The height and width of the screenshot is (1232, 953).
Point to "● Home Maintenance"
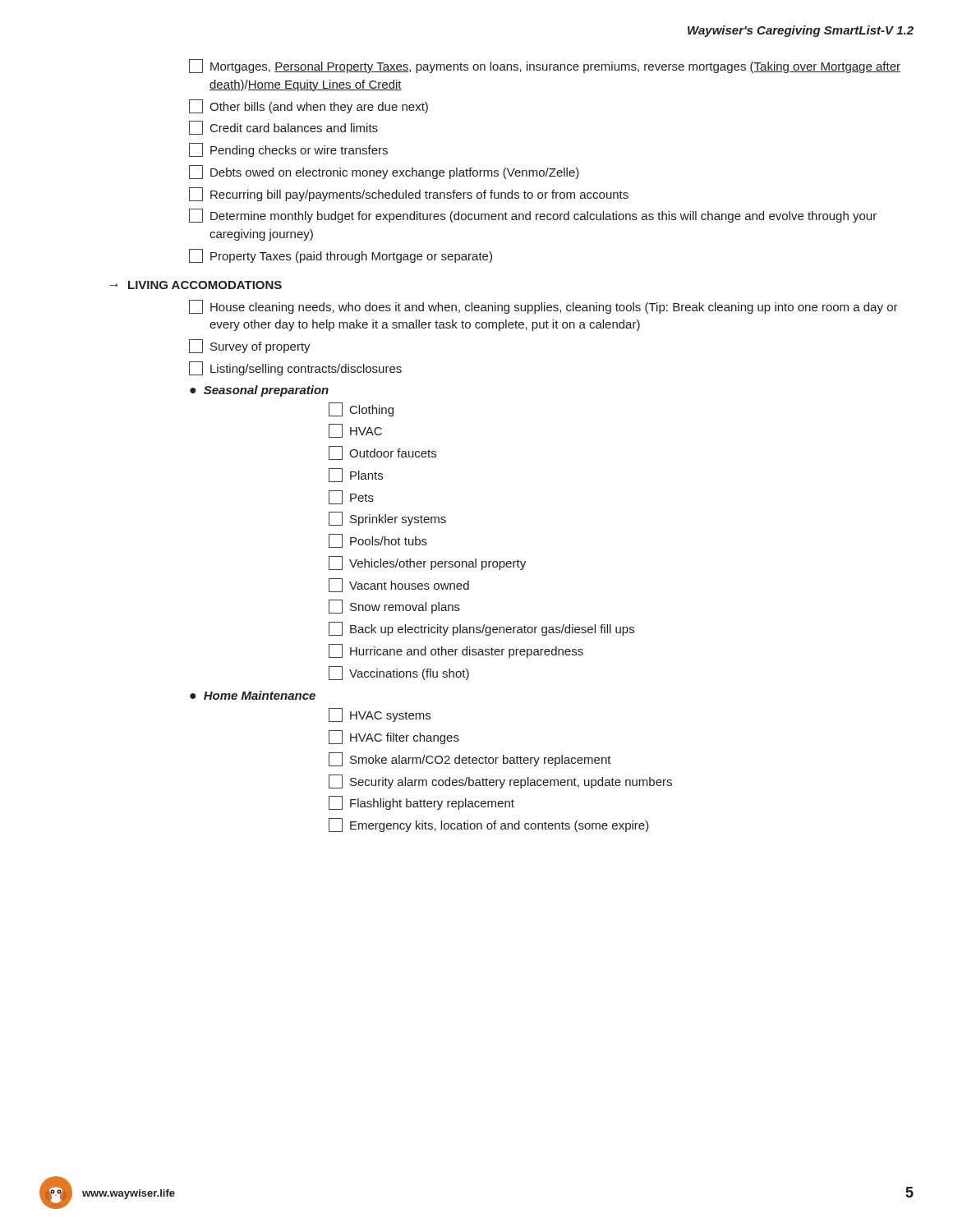click(x=252, y=696)
